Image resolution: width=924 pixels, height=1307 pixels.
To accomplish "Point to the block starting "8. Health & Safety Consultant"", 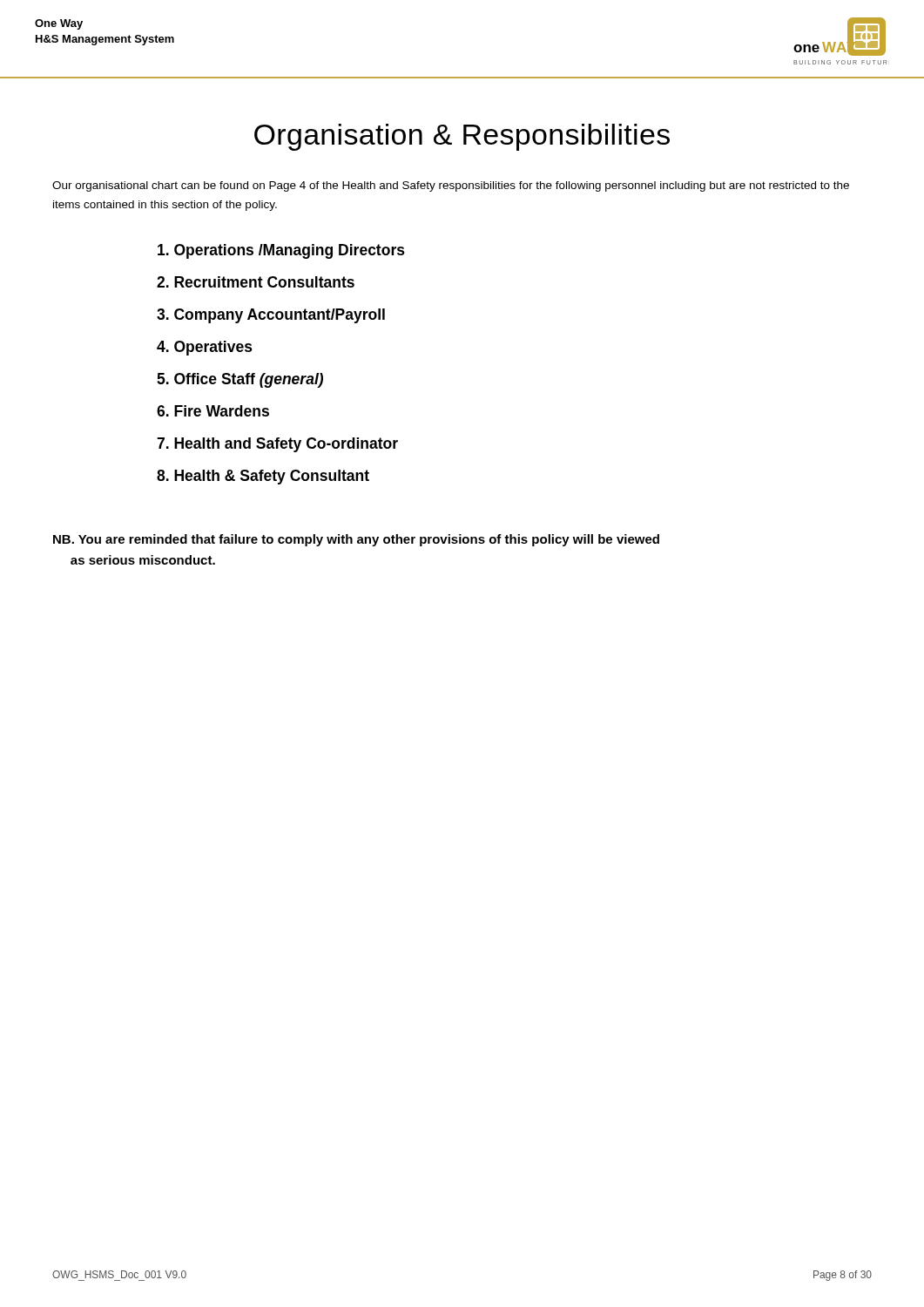I will click(x=263, y=476).
